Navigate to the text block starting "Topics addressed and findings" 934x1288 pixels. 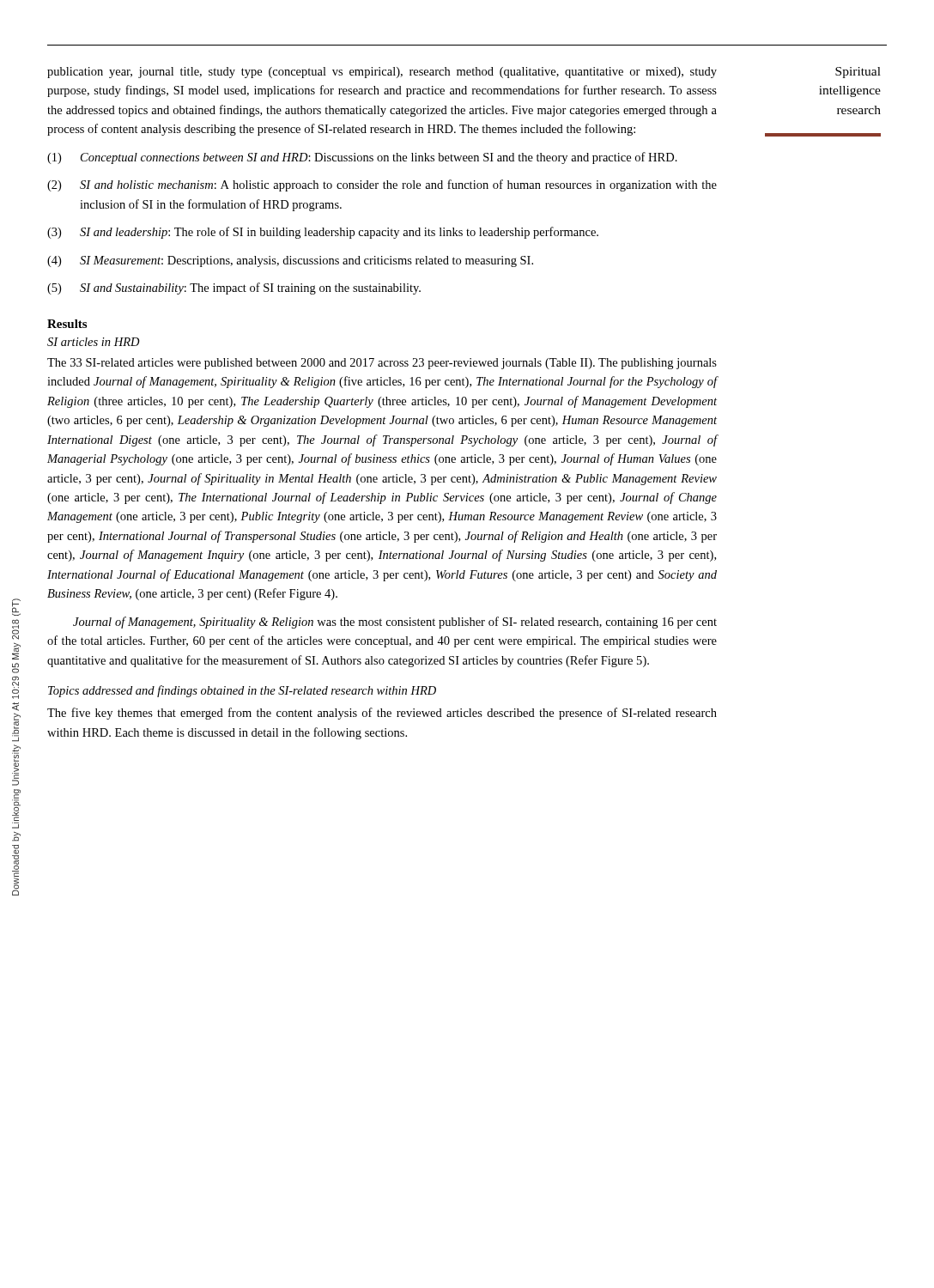click(242, 691)
